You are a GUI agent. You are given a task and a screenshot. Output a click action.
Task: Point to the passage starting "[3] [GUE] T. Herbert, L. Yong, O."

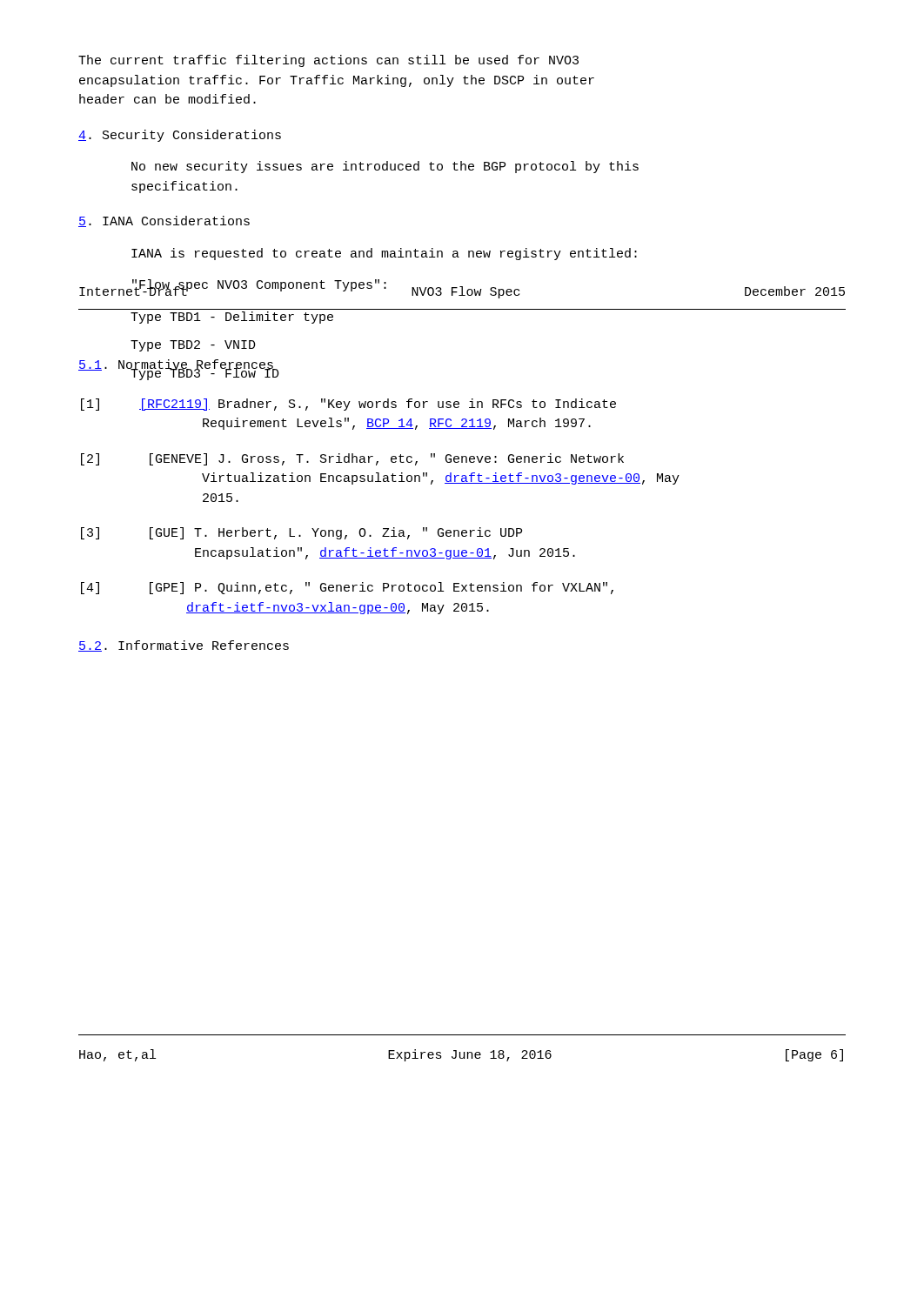tap(462, 544)
